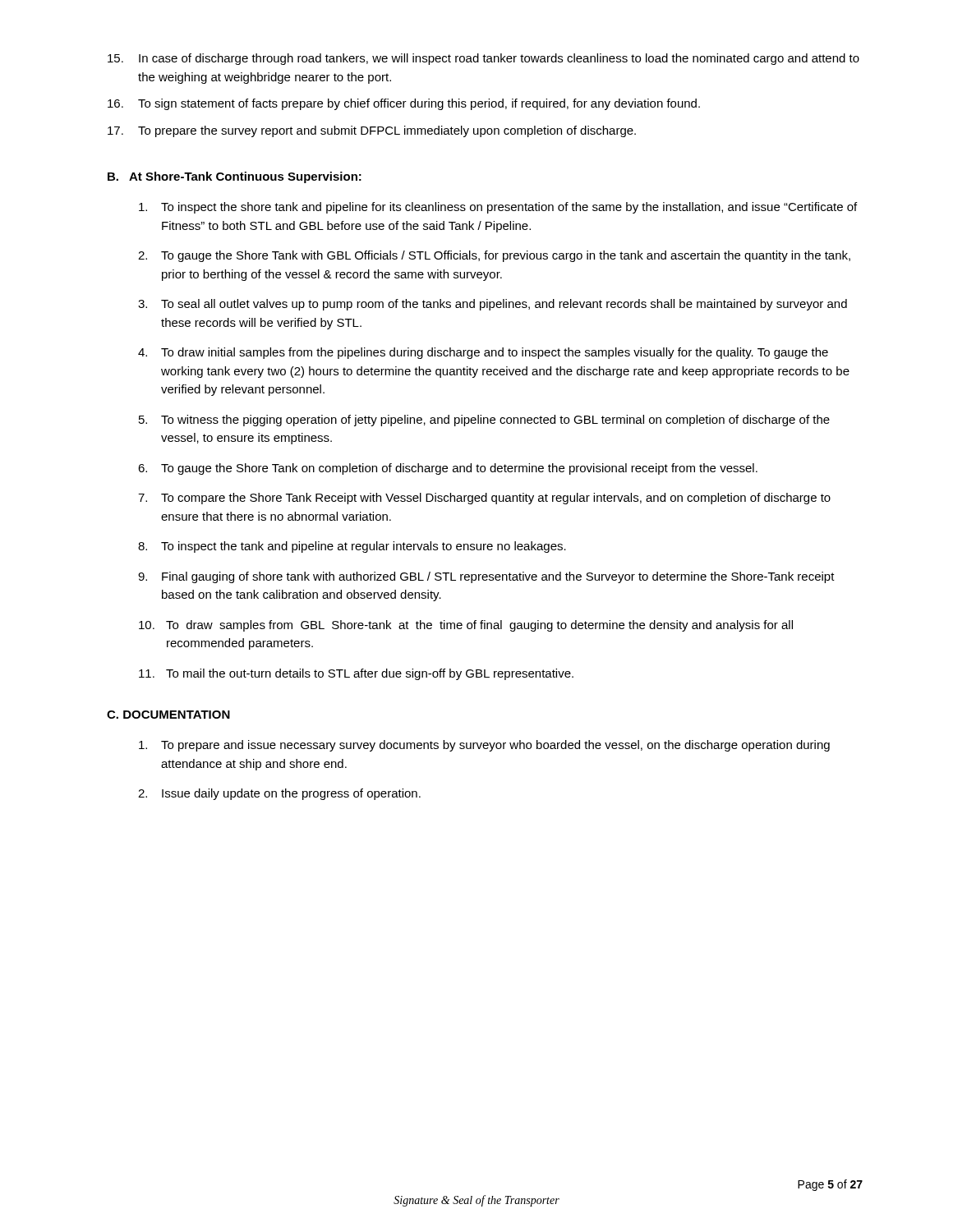Click on the element starting "16. To sign statement of facts prepare"
The height and width of the screenshot is (1232, 953).
tap(485, 104)
